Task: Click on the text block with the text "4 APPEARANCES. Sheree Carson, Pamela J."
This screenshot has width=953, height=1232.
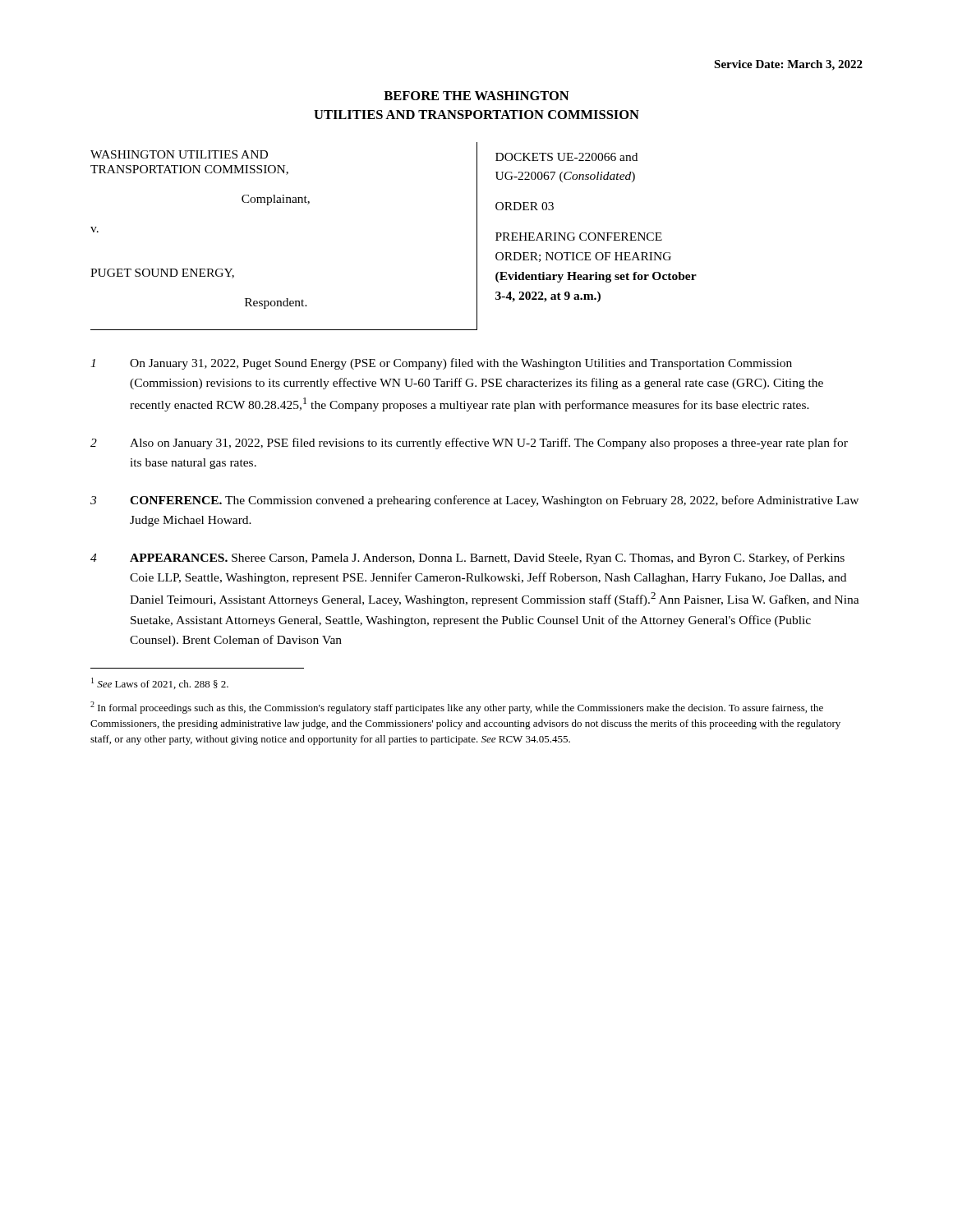Action: pos(476,599)
